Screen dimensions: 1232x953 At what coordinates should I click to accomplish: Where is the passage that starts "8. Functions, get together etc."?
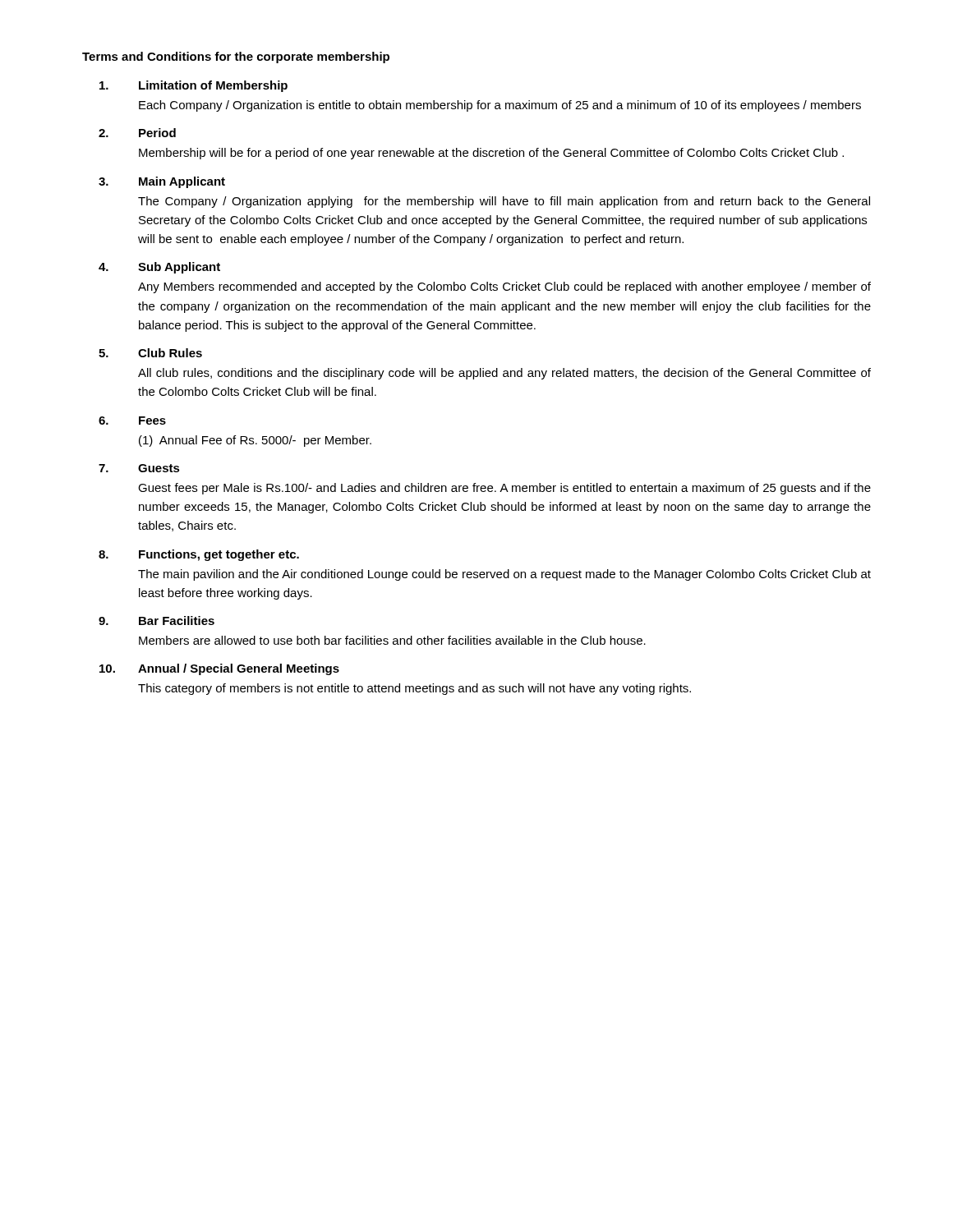[x=485, y=574]
